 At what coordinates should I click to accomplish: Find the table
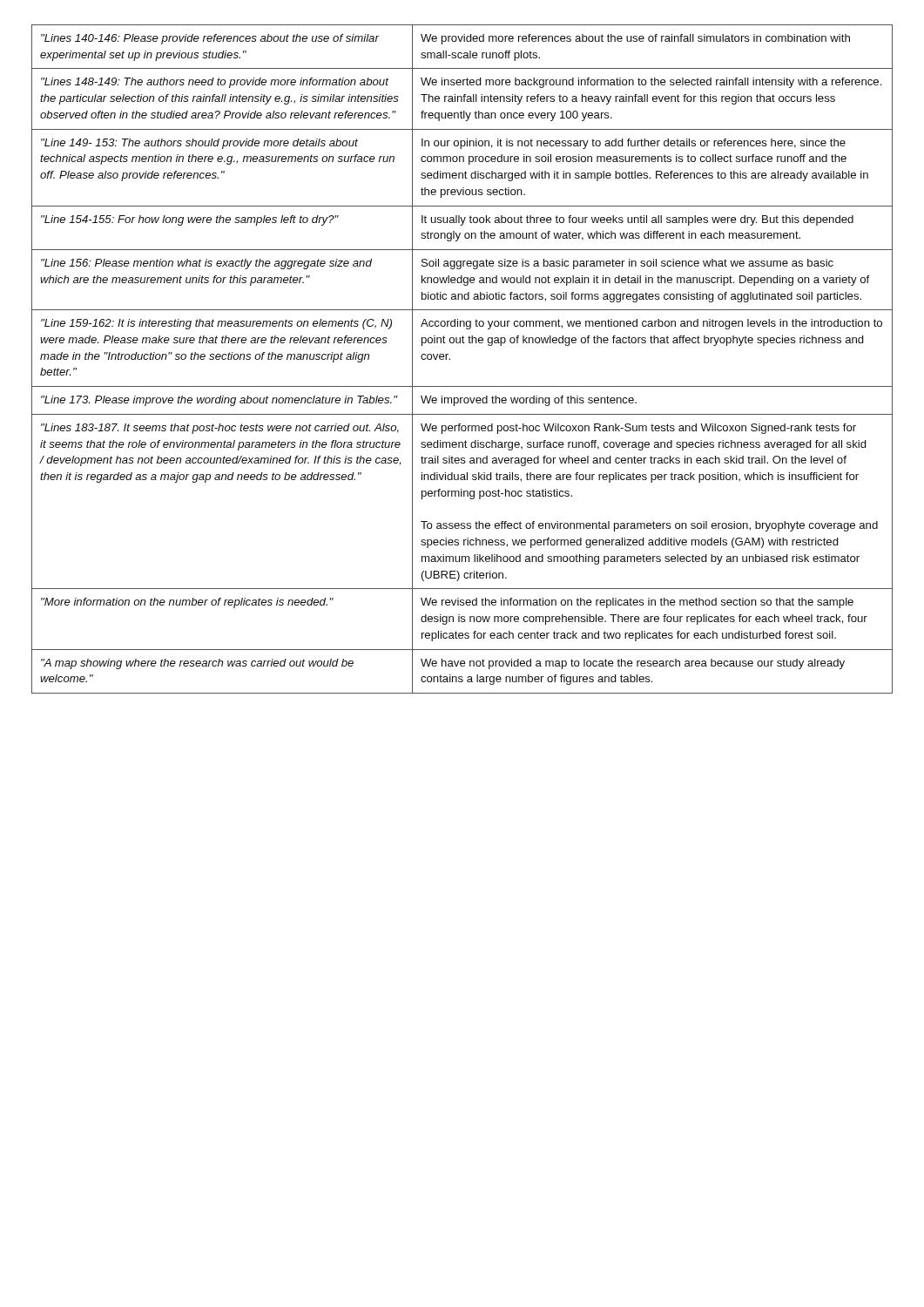[462, 359]
